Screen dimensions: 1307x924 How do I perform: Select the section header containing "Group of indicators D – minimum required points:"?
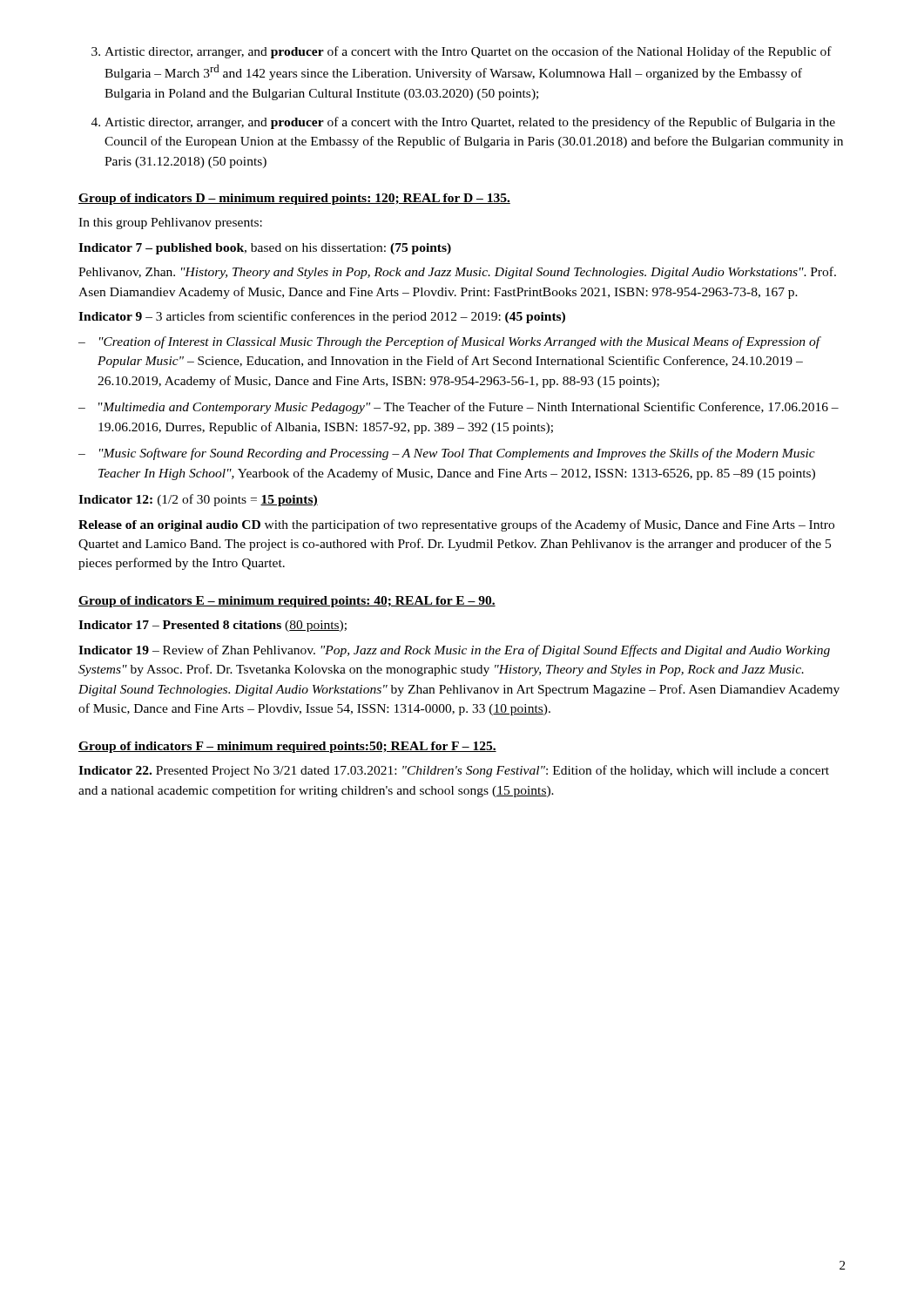[462, 198]
